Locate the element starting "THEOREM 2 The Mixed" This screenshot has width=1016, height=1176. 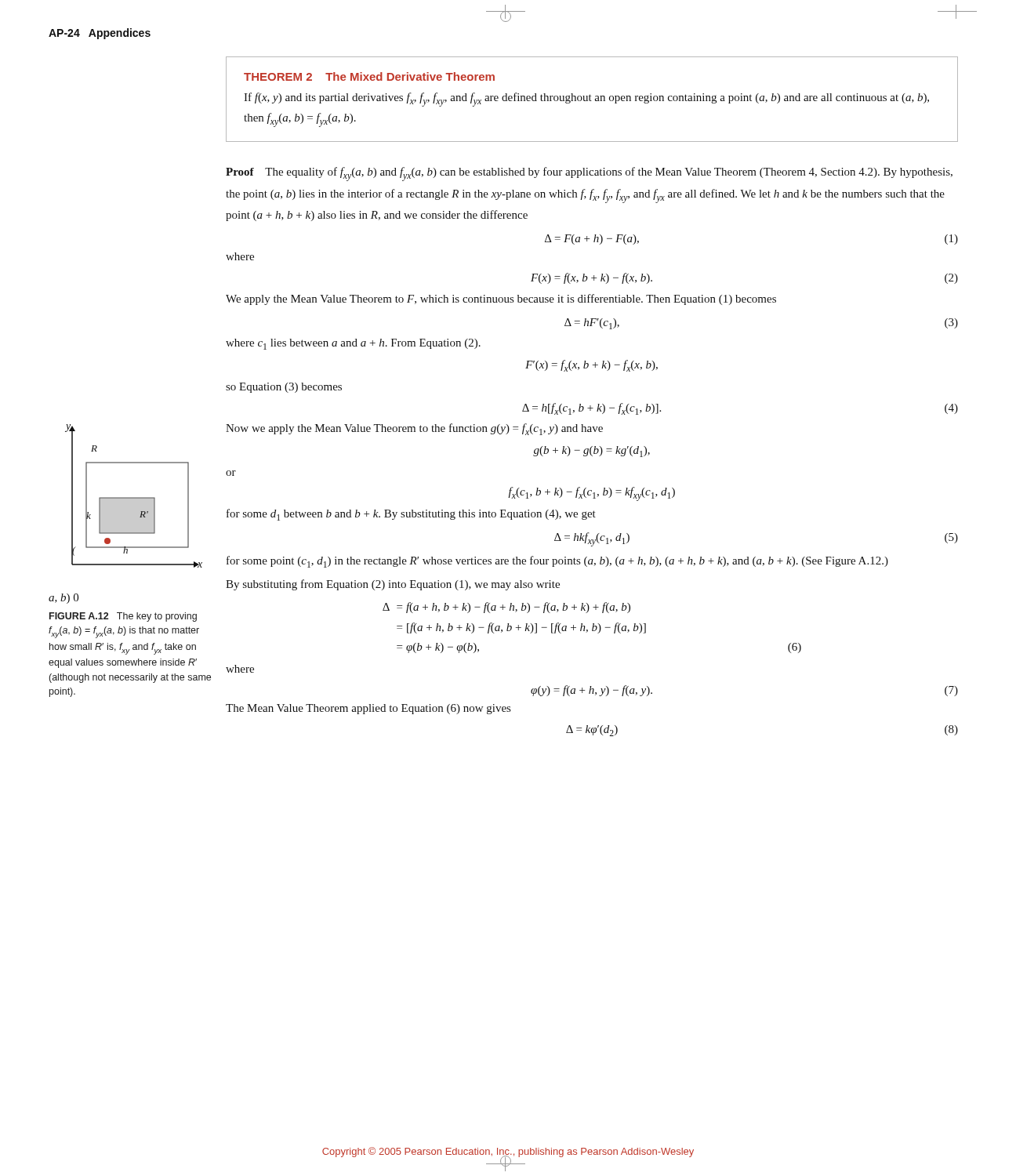coord(592,100)
